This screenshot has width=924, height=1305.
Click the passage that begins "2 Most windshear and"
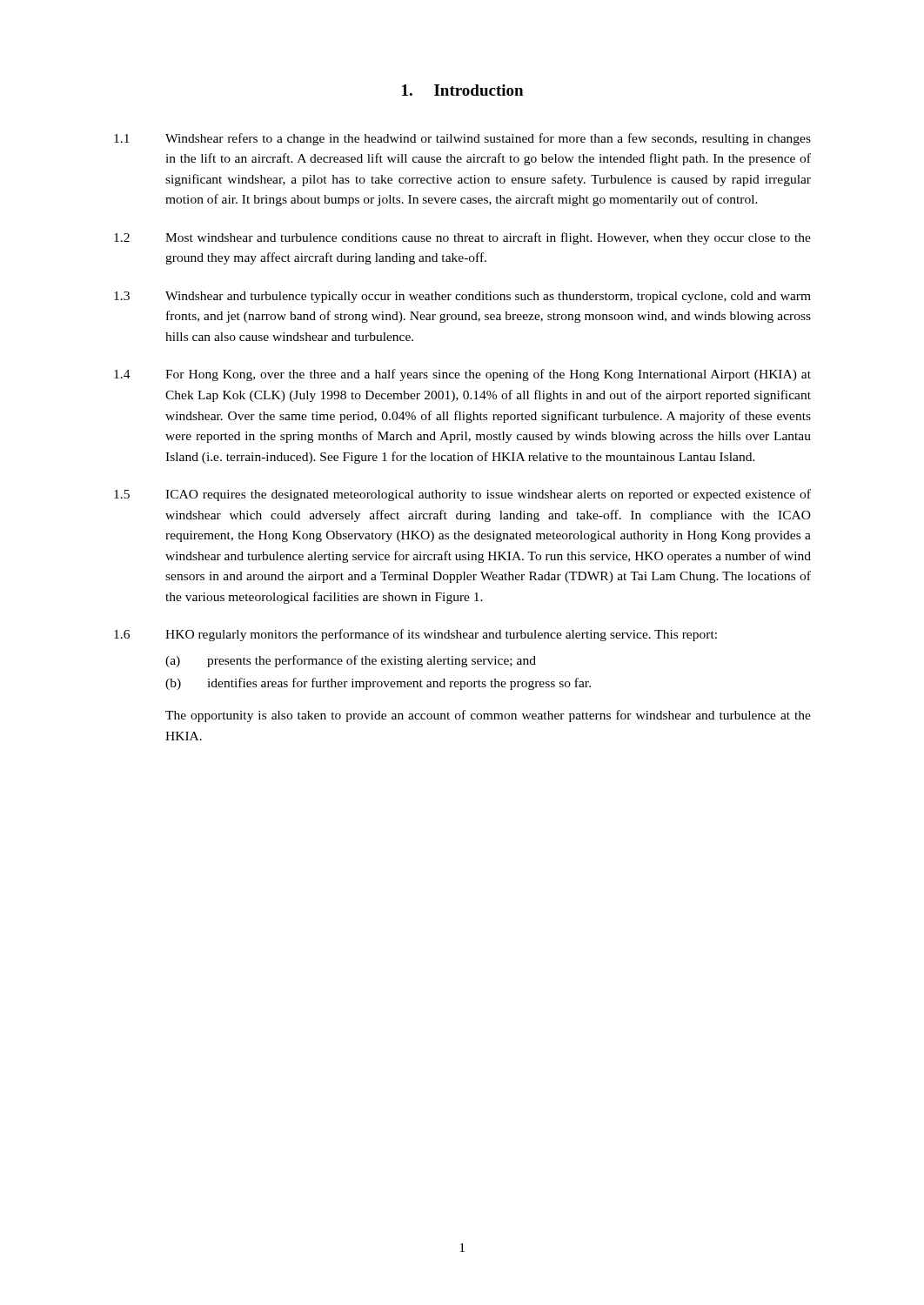(x=462, y=247)
